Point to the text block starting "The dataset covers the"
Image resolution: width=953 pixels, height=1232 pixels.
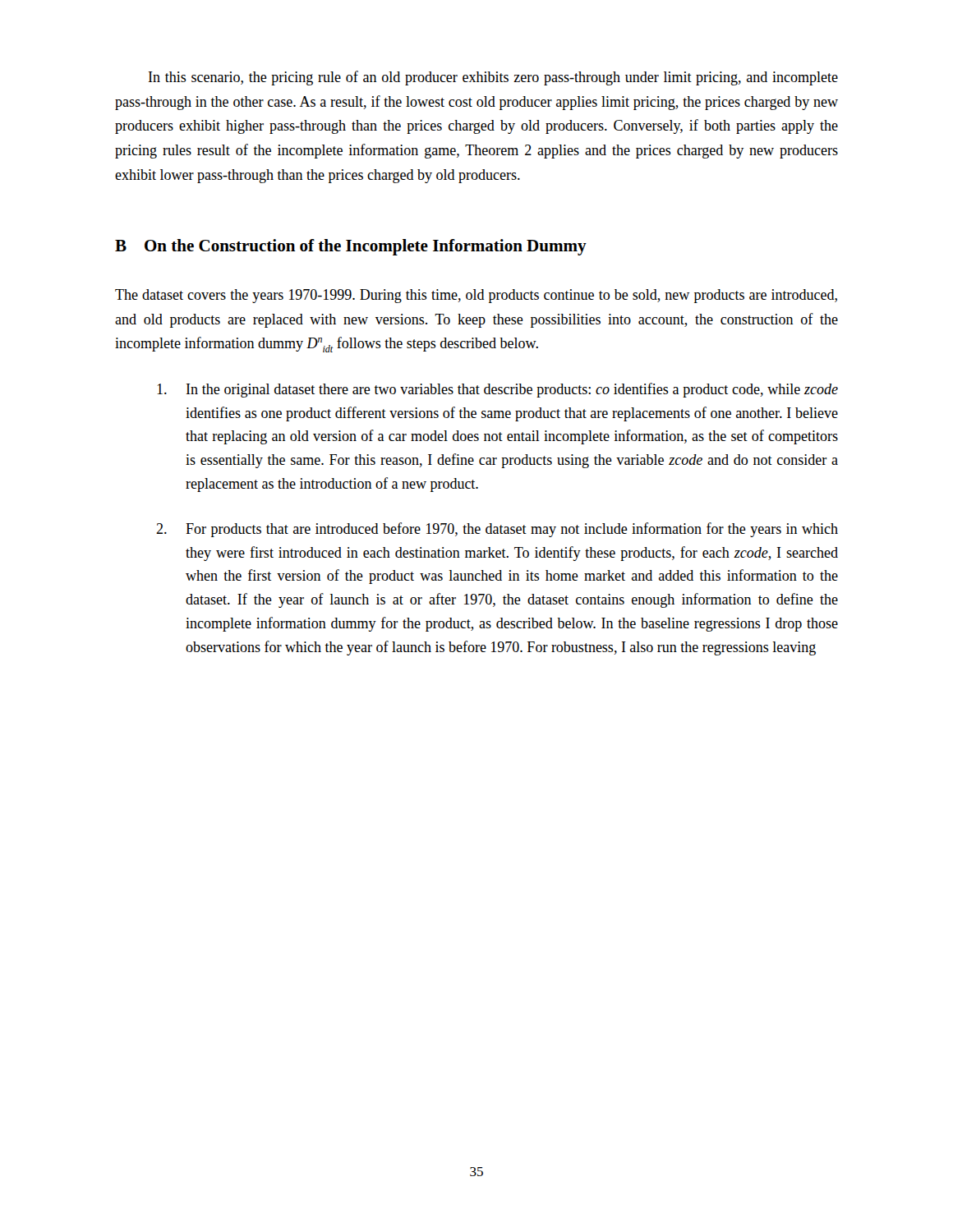[x=476, y=321]
